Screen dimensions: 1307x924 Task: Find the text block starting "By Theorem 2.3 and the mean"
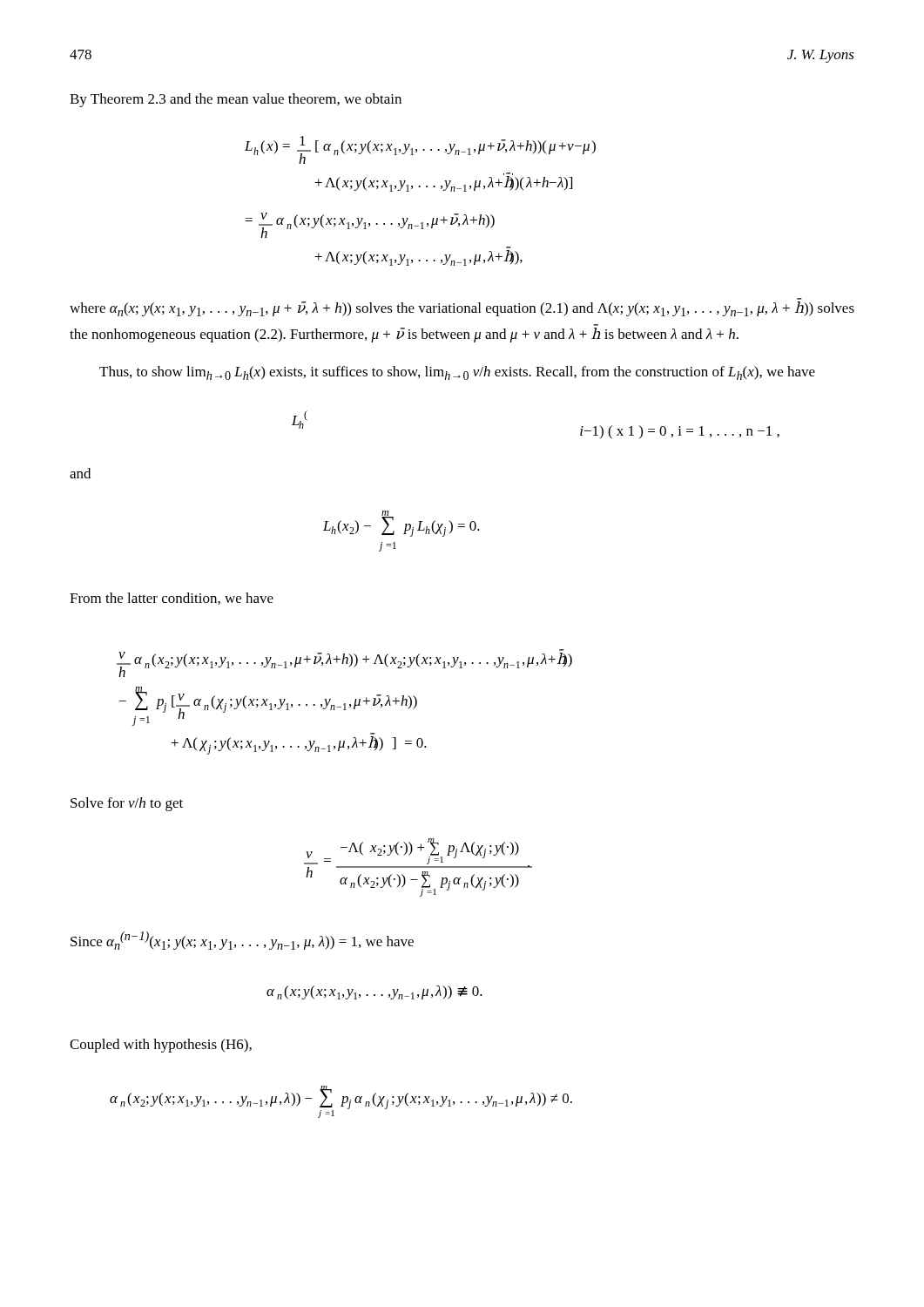(236, 99)
